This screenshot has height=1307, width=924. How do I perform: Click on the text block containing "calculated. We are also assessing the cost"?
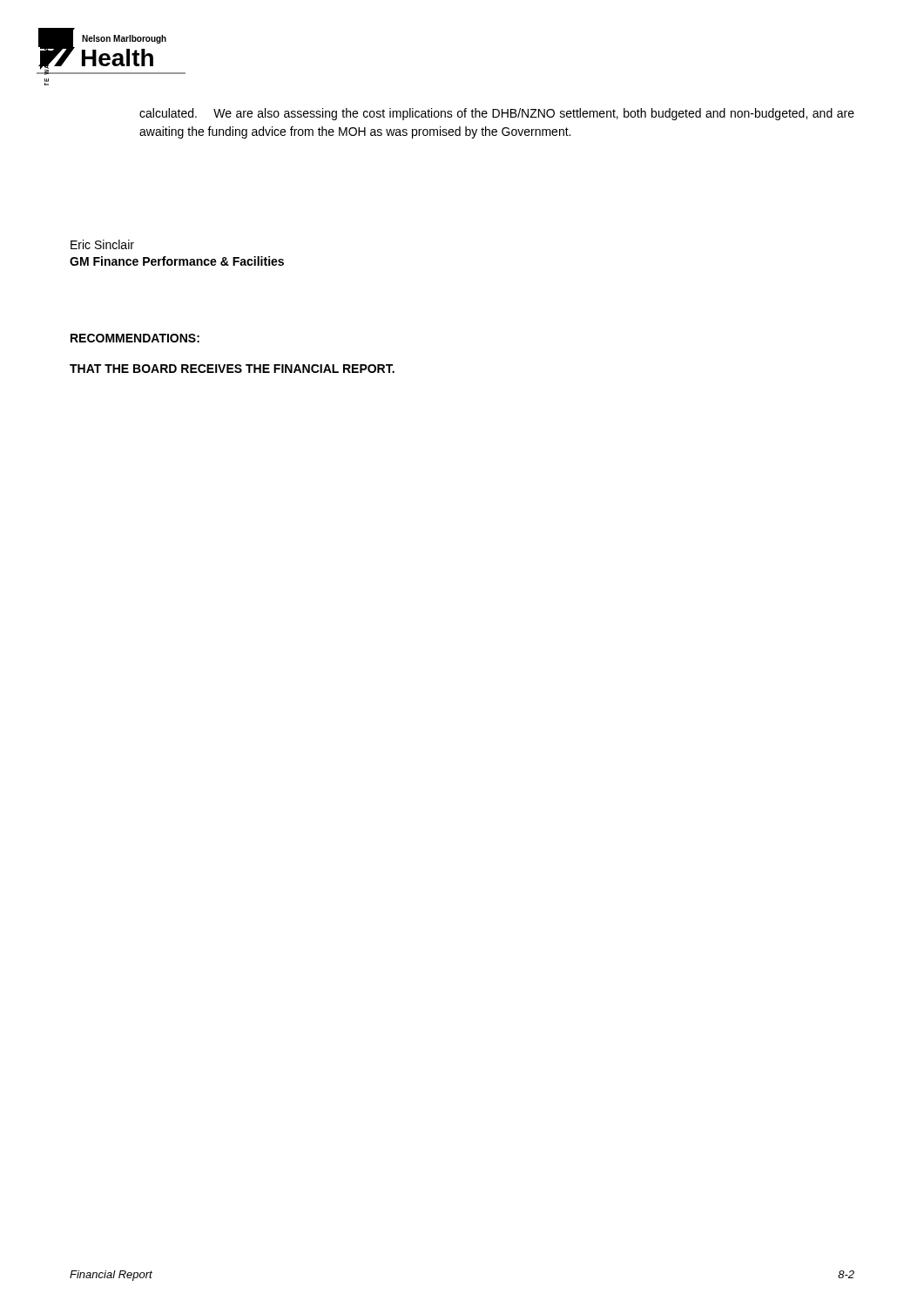point(497,122)
